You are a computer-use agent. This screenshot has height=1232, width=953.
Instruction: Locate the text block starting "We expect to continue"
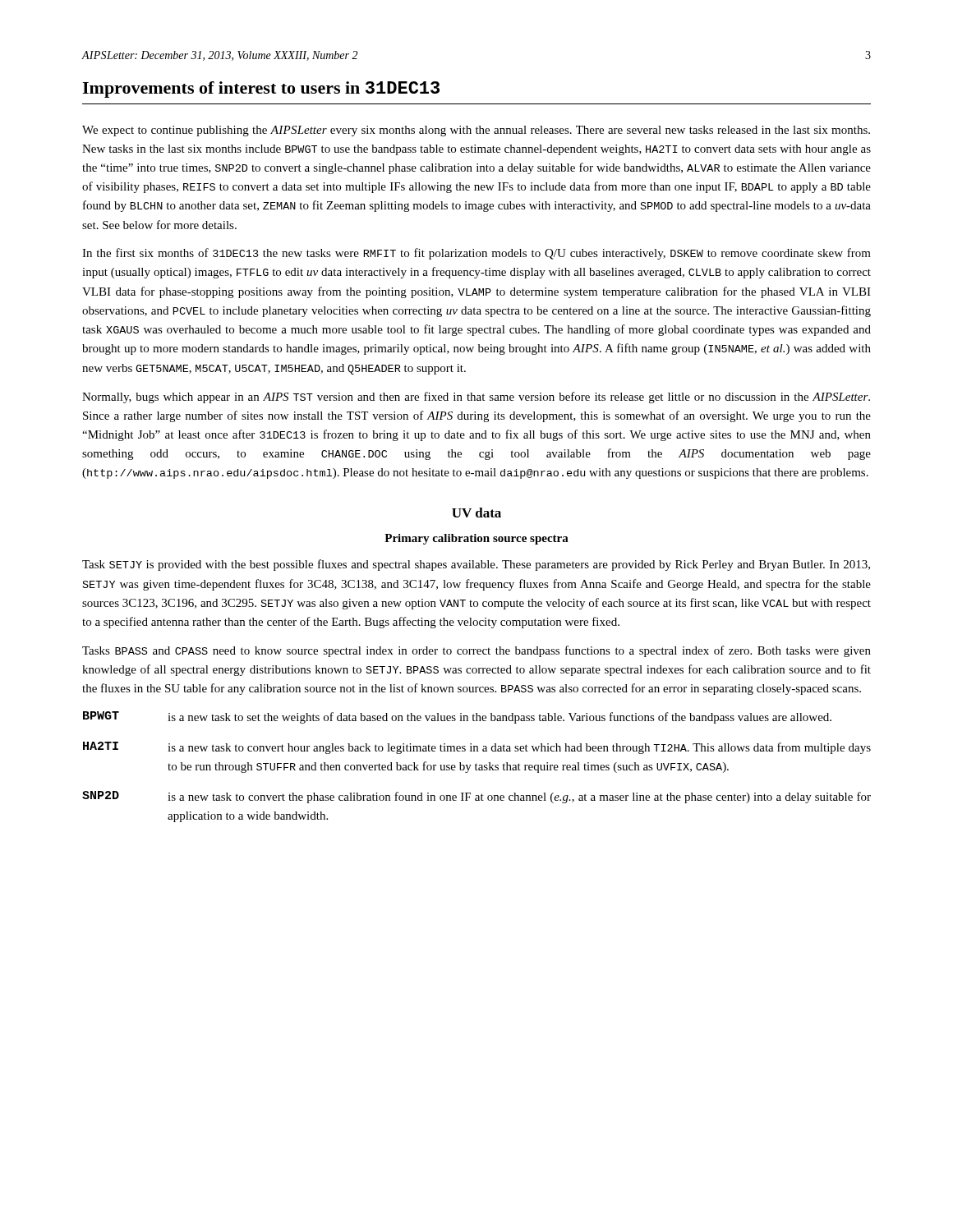(x=476, y=177)
